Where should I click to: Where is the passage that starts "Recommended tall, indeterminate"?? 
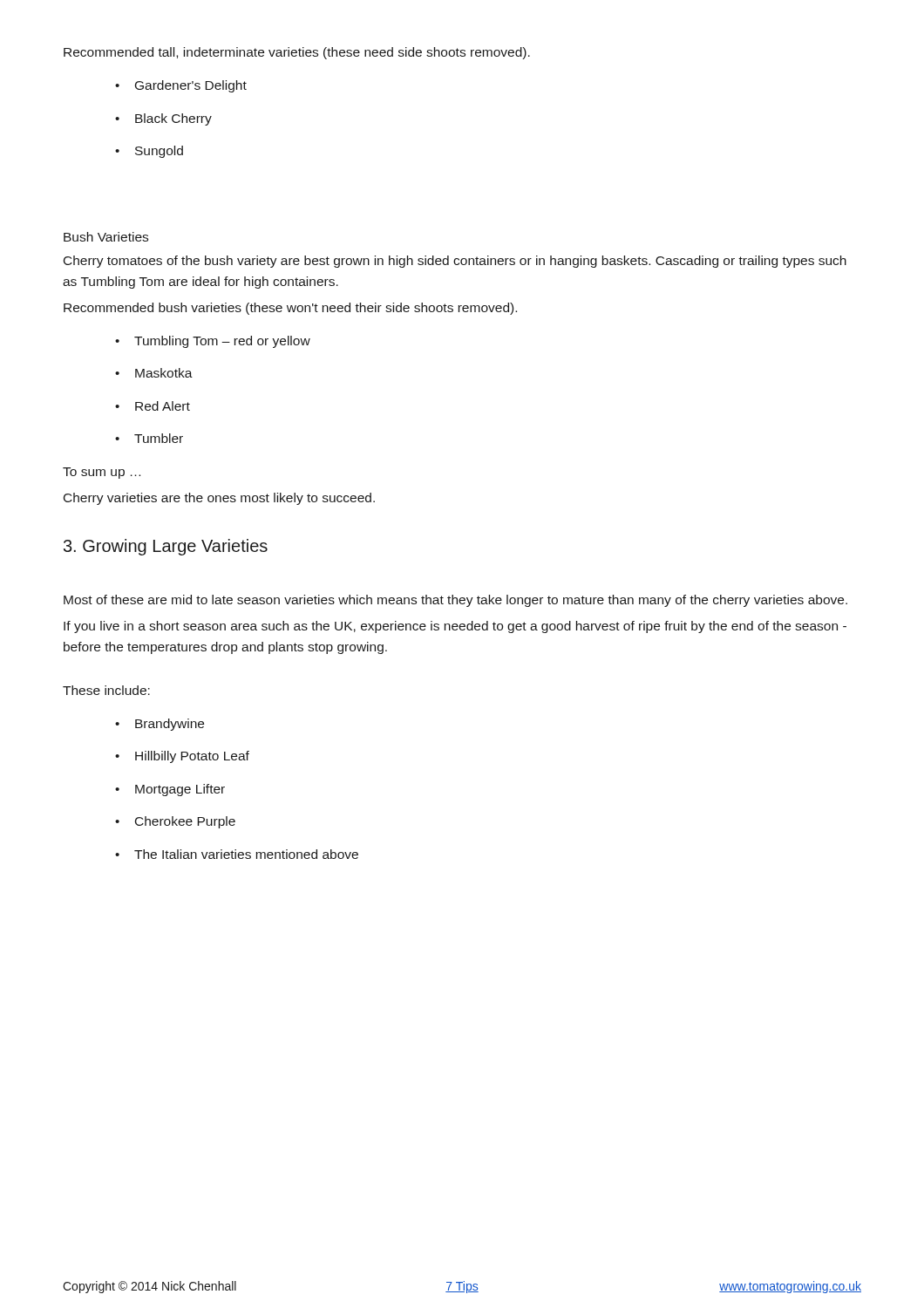tap(297, 52)
